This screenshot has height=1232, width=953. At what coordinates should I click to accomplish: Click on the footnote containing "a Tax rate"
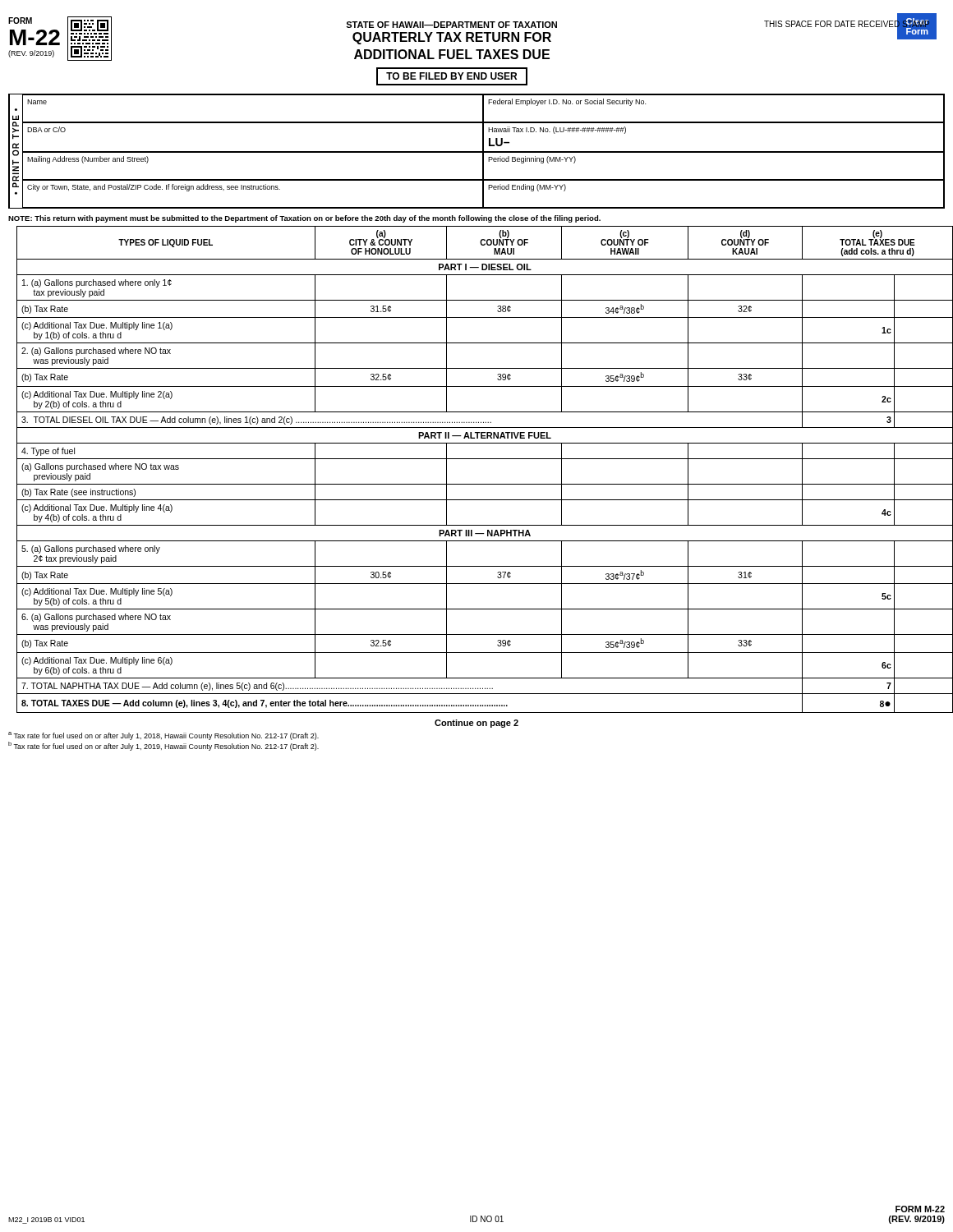click(x=164, y=740)
